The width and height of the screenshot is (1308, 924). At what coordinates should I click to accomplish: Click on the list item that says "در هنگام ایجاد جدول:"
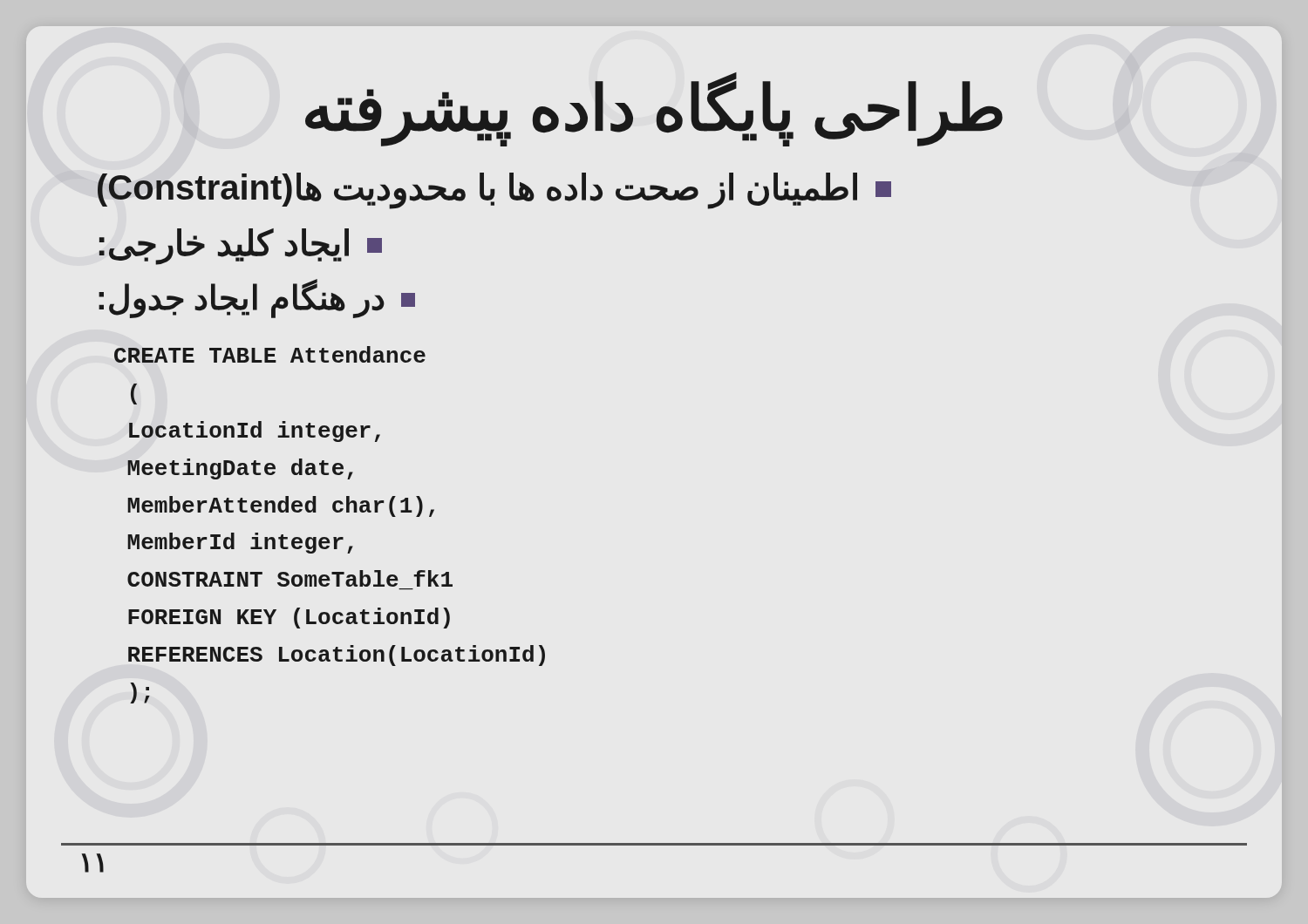pyautogui.click(x=256, y=298)
